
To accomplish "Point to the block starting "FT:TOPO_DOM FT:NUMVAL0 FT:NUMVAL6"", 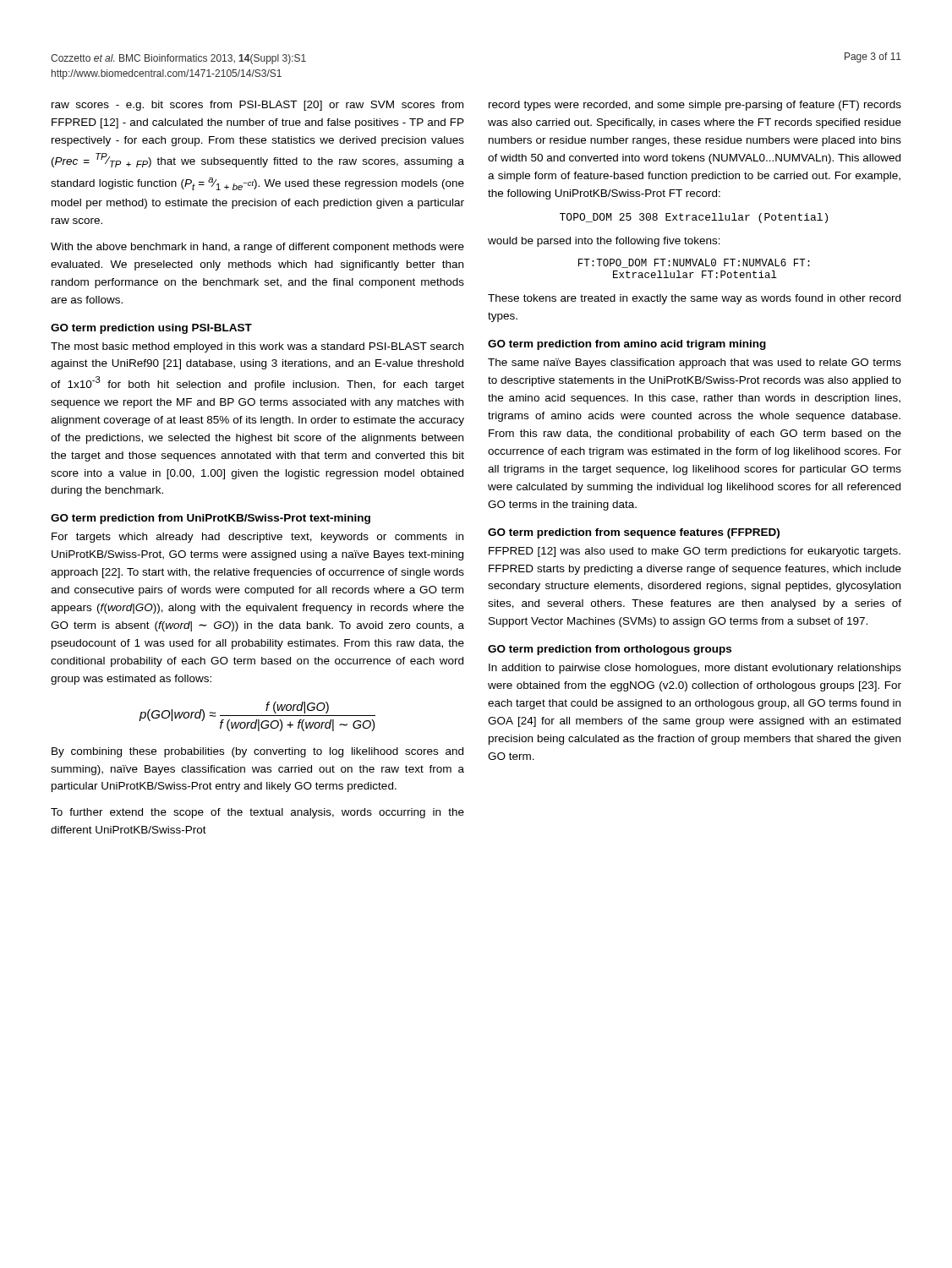I will tap(695, 270).
